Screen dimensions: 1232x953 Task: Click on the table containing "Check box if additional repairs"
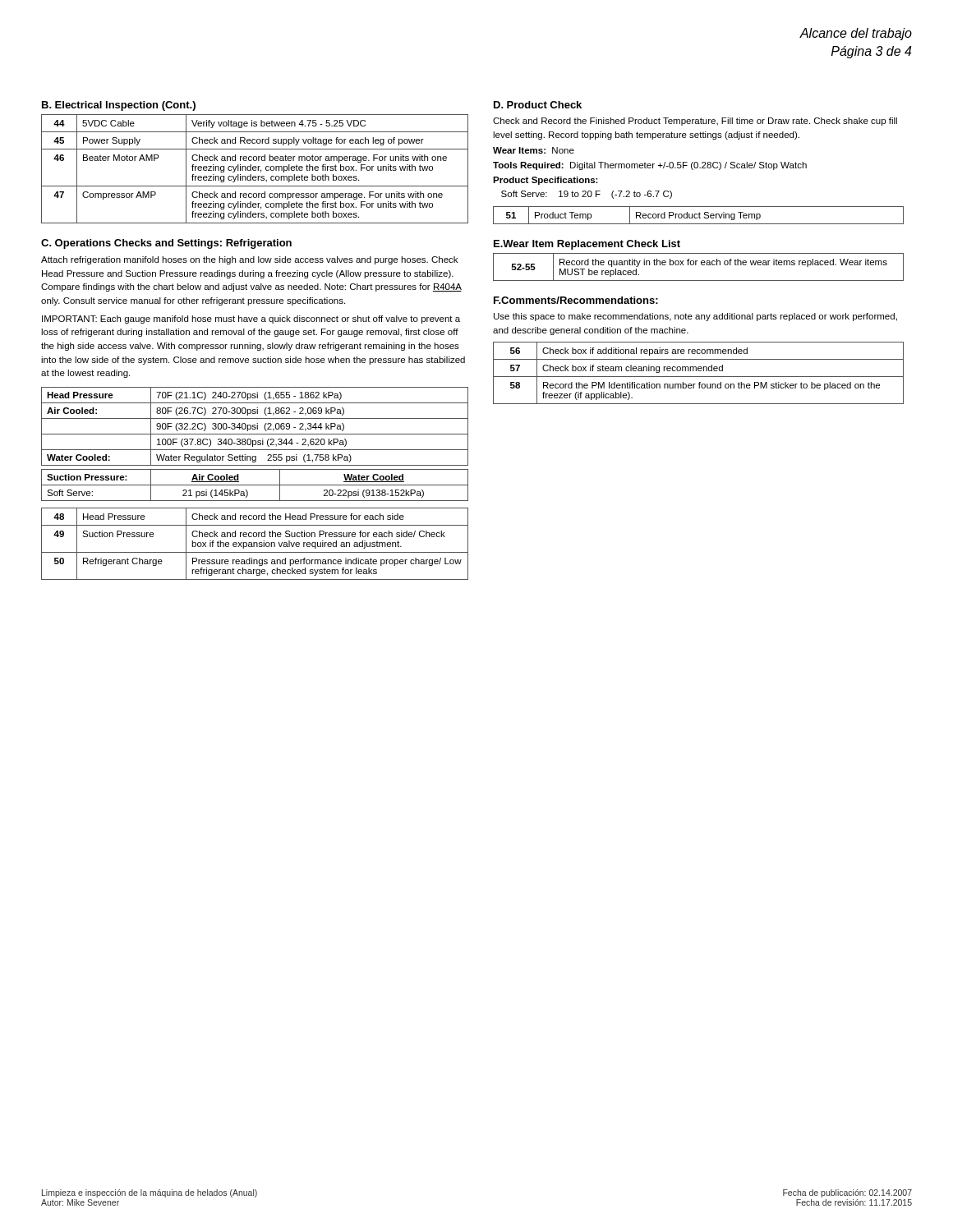point(698,373)
